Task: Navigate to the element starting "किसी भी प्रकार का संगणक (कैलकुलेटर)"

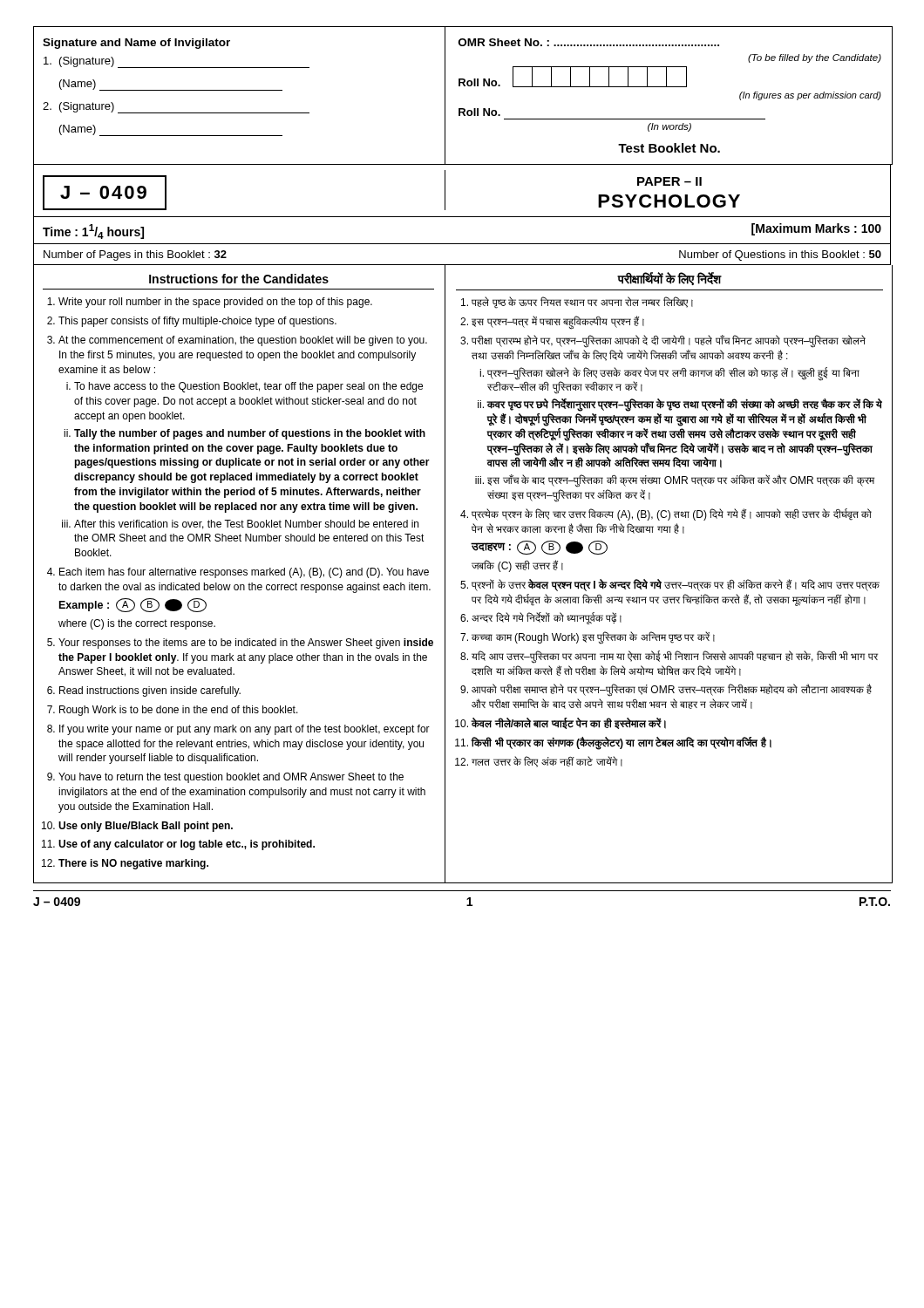Action: [x=622, y=743]
